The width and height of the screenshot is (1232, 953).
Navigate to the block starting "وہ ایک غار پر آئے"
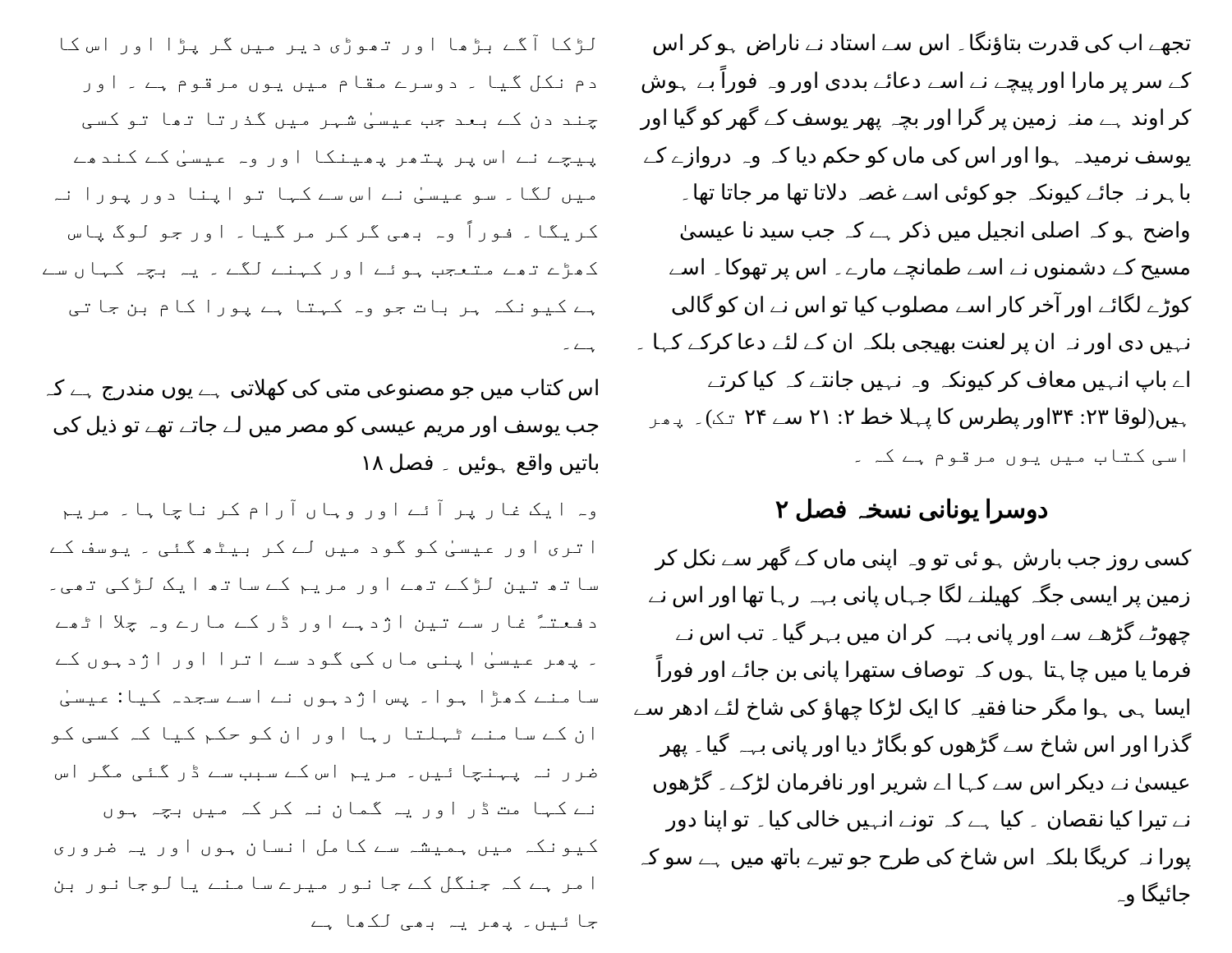click(320, 714)
